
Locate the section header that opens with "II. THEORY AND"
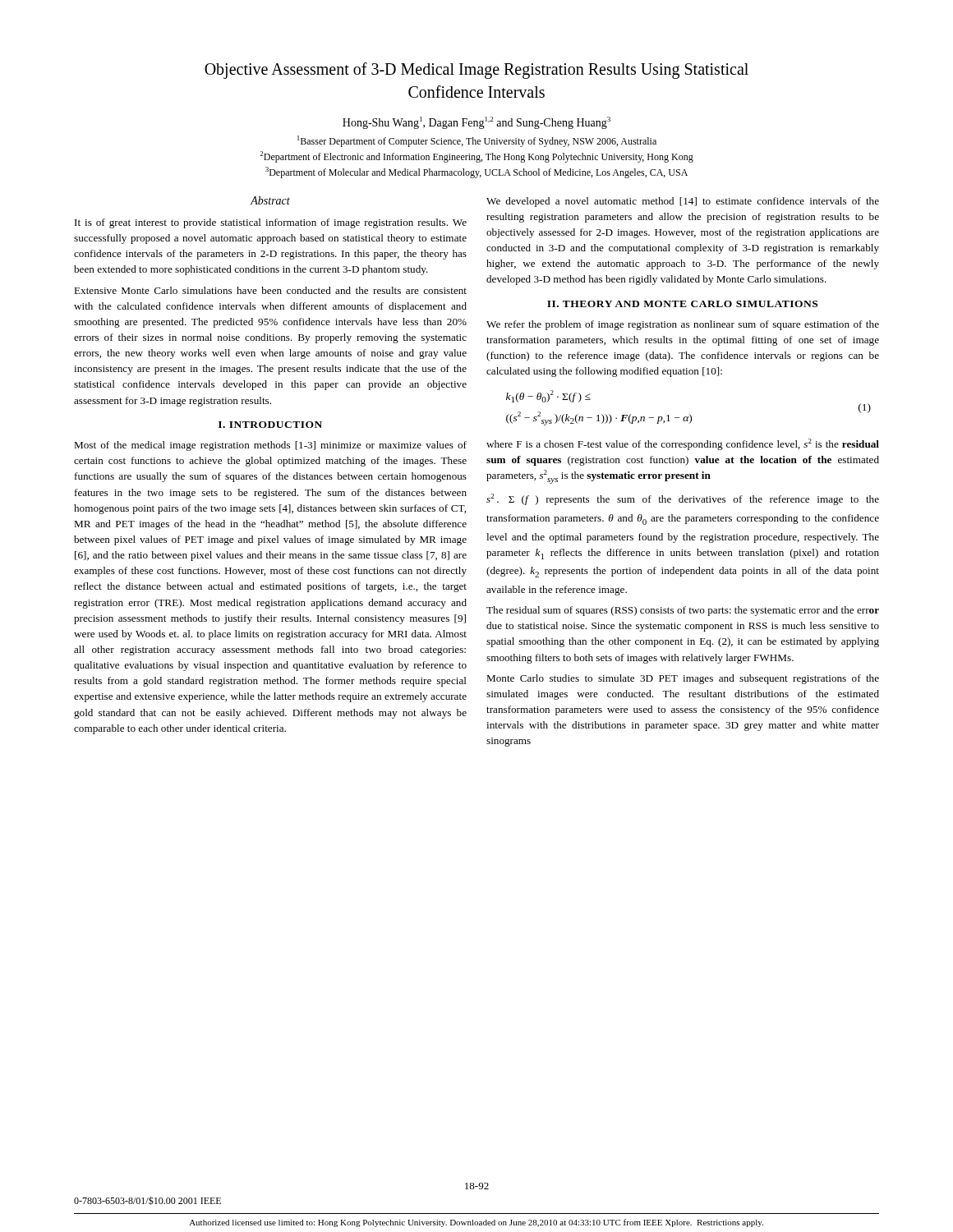(x=683, y=303)
